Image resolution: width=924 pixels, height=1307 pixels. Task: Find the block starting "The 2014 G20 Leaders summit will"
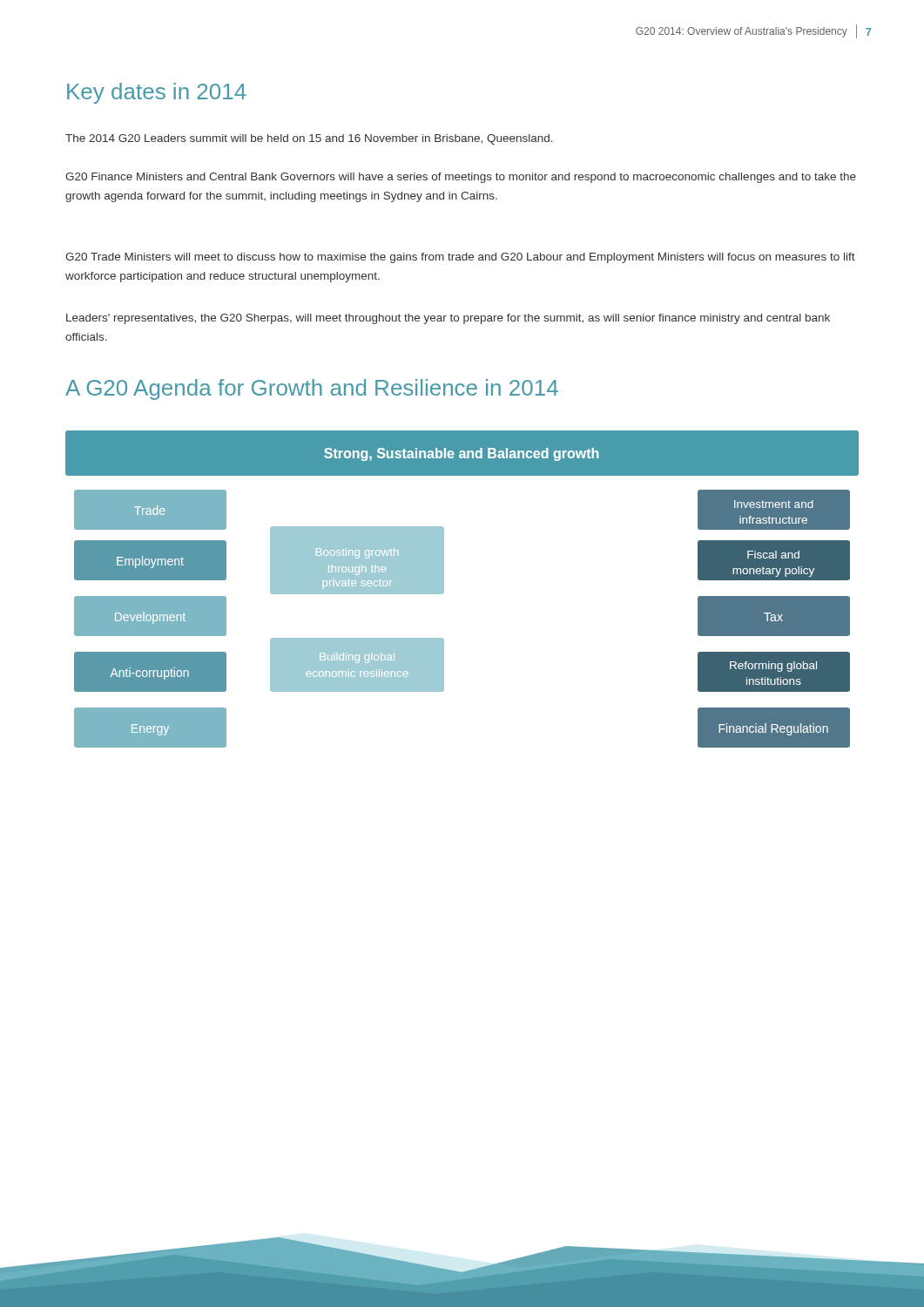(x=309, y=138)
